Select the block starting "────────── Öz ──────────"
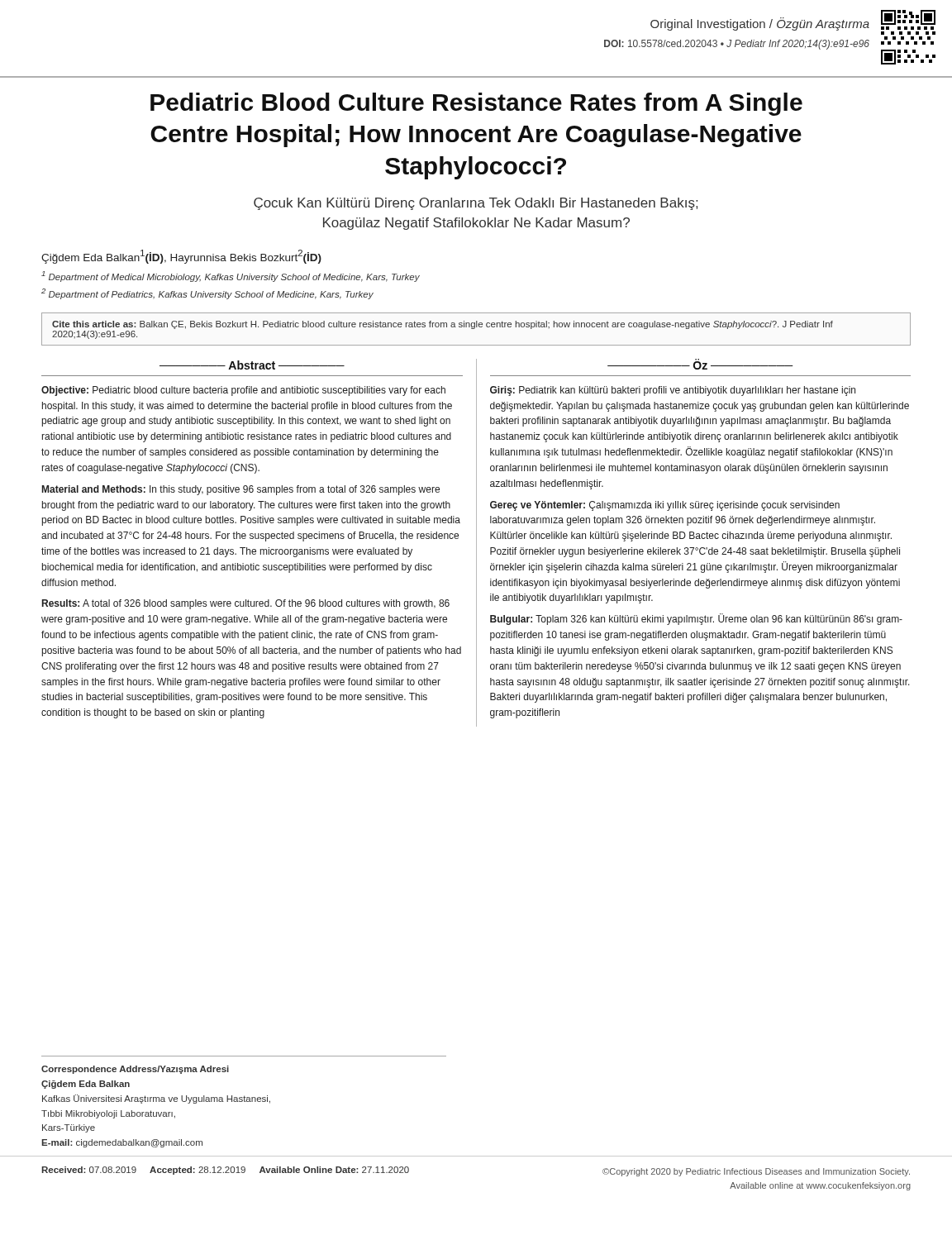Screen dimensions: 1240x952 pyautogui.click(x=700, y=365)
